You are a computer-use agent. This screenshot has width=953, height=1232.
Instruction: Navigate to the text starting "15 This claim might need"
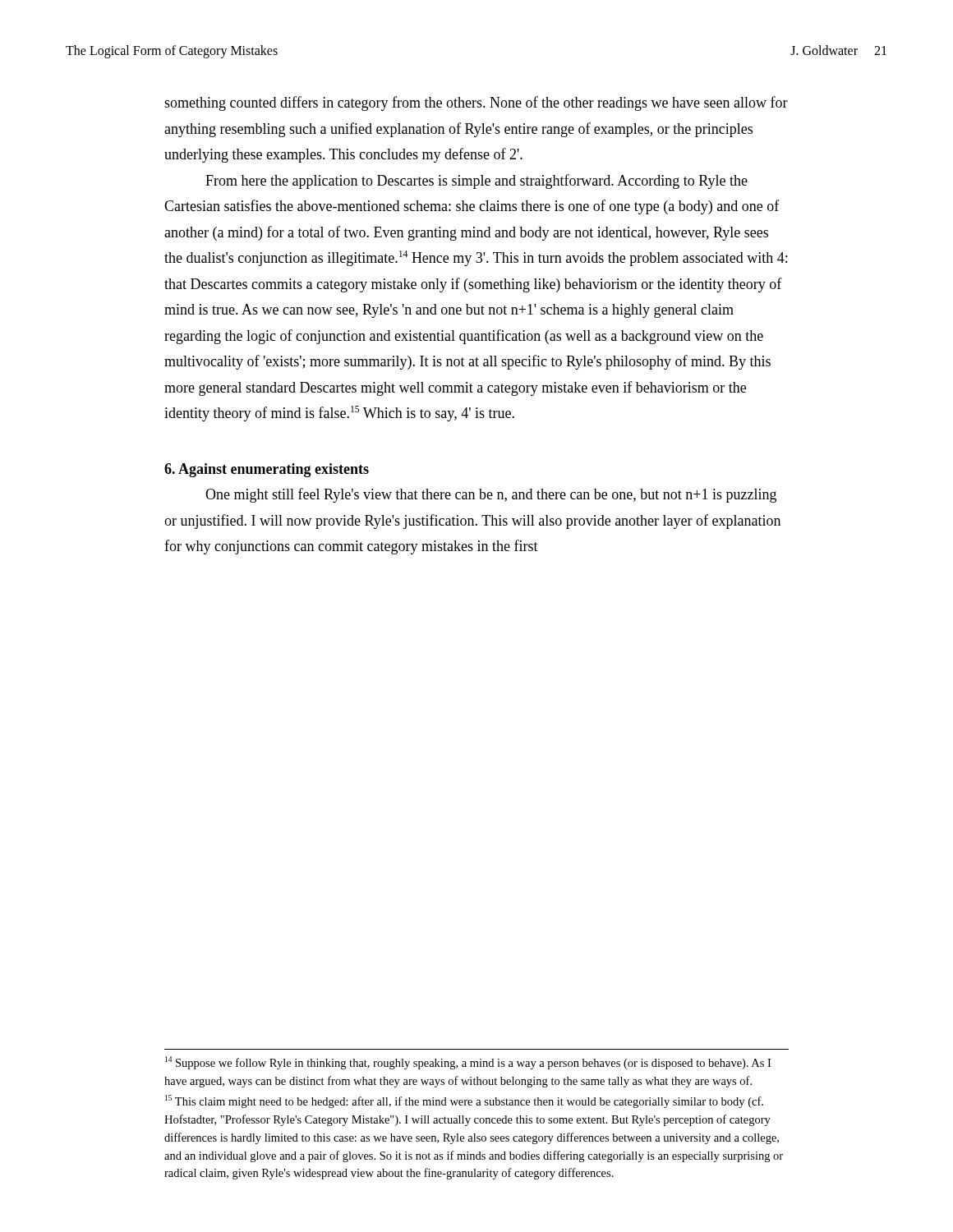(476, 1138)
